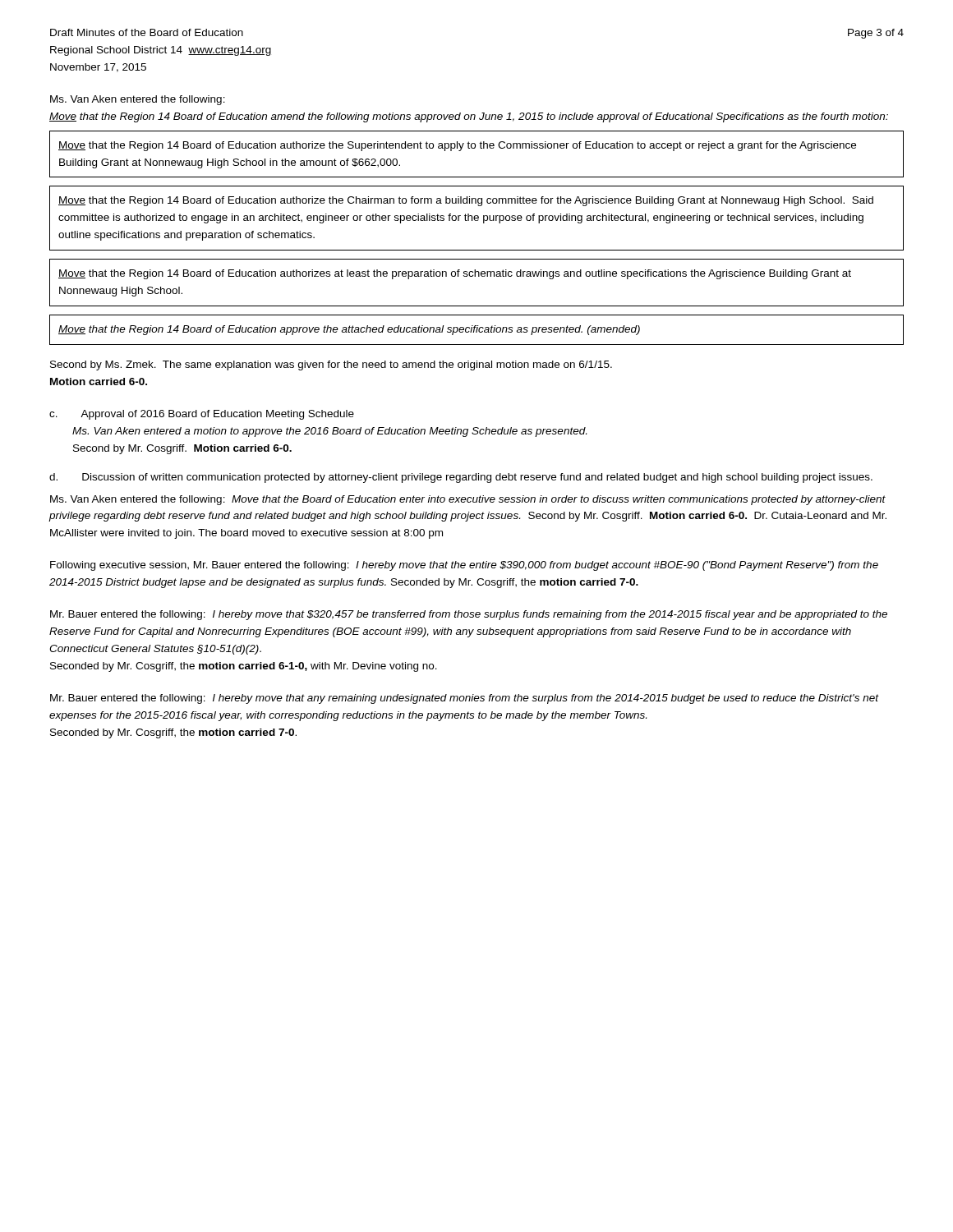Screen dimensions: 1232x953
Task: Locate the text starting "Following executive session, Mr. Bauer entered the following:"
Action: (464, 573)
